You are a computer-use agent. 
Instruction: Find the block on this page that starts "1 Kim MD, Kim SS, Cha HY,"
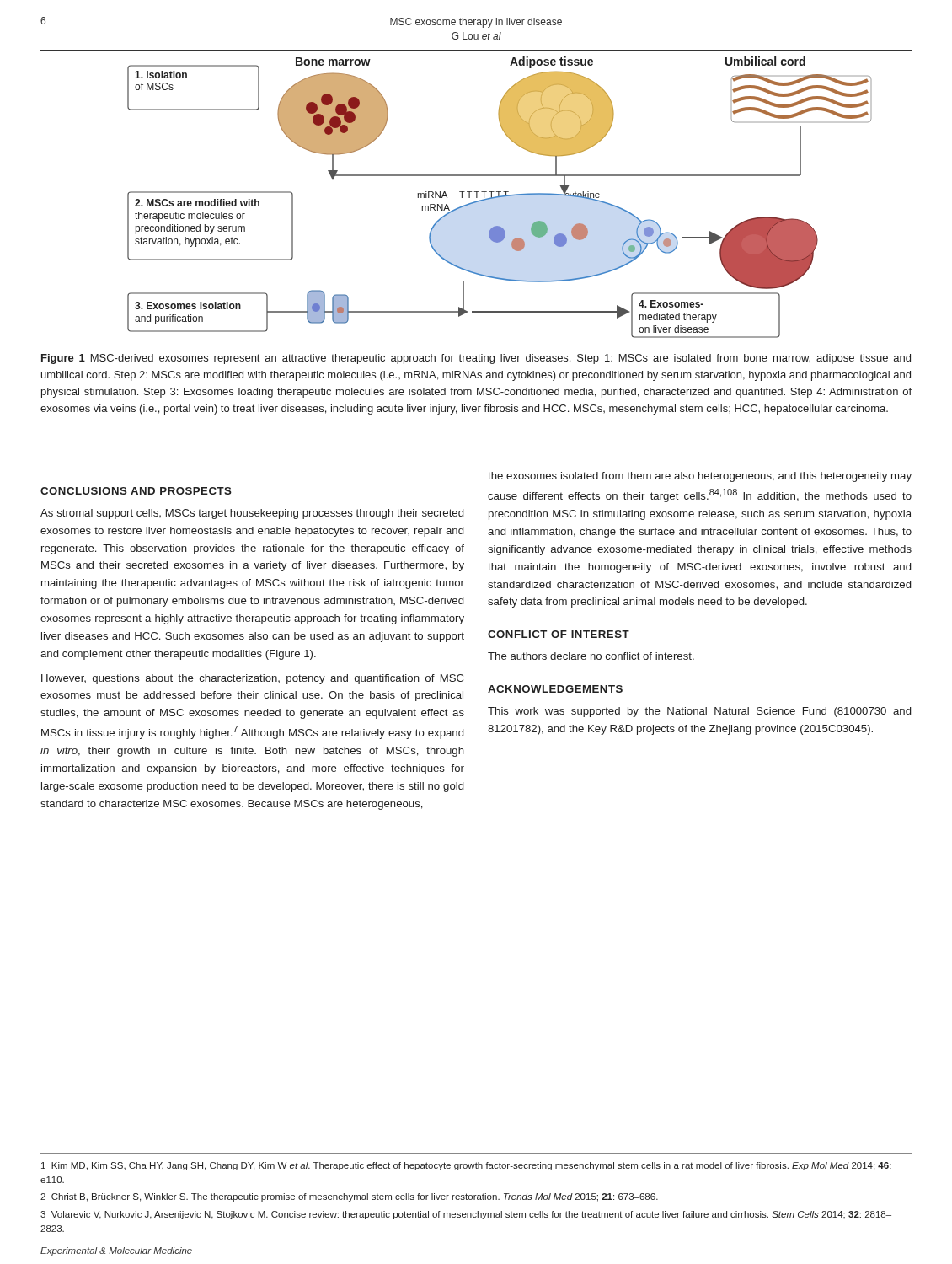coord(466,1172)
